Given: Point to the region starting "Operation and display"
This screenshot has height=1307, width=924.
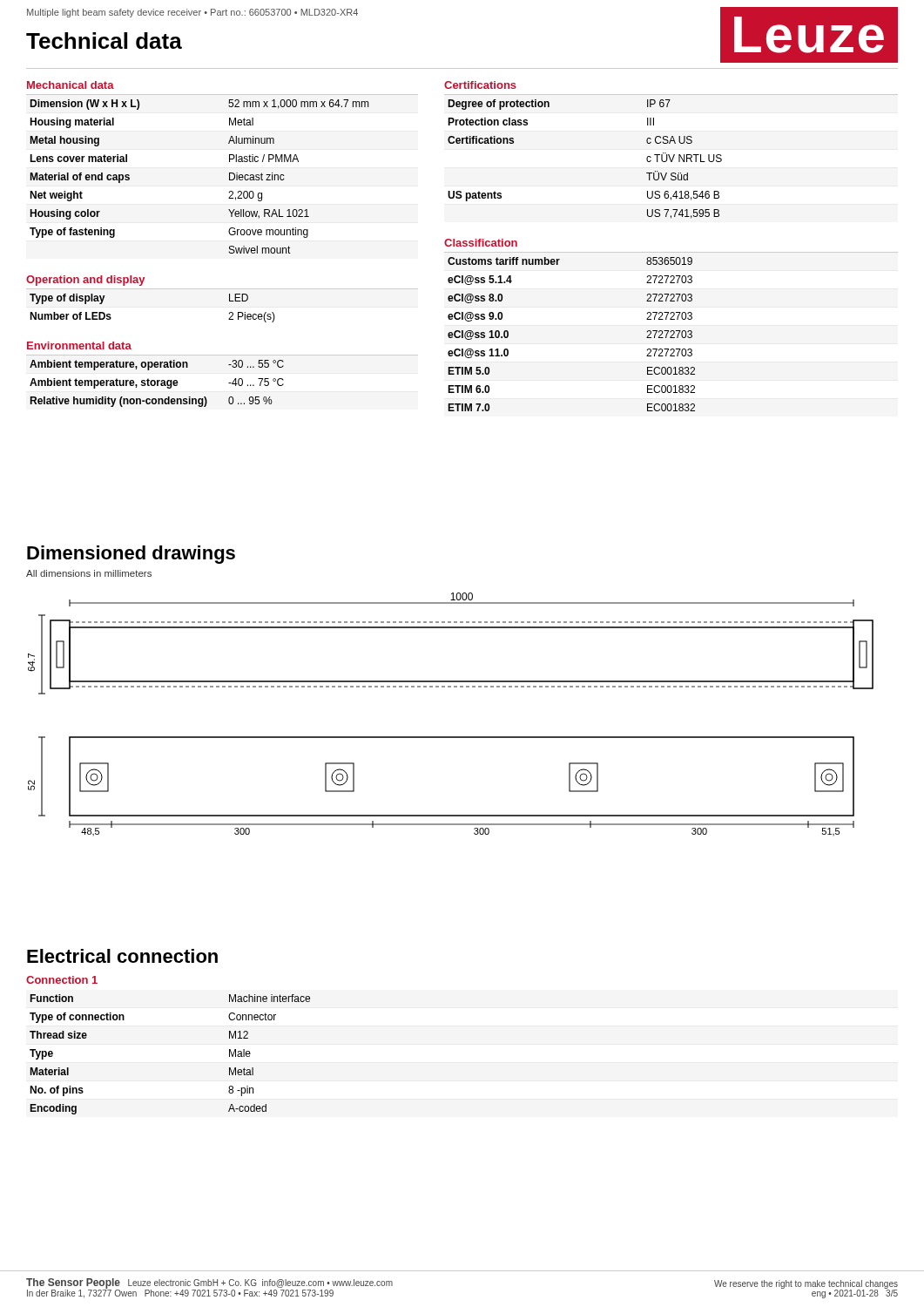Looking at the screenshot, I should click(x=86, y=279).
